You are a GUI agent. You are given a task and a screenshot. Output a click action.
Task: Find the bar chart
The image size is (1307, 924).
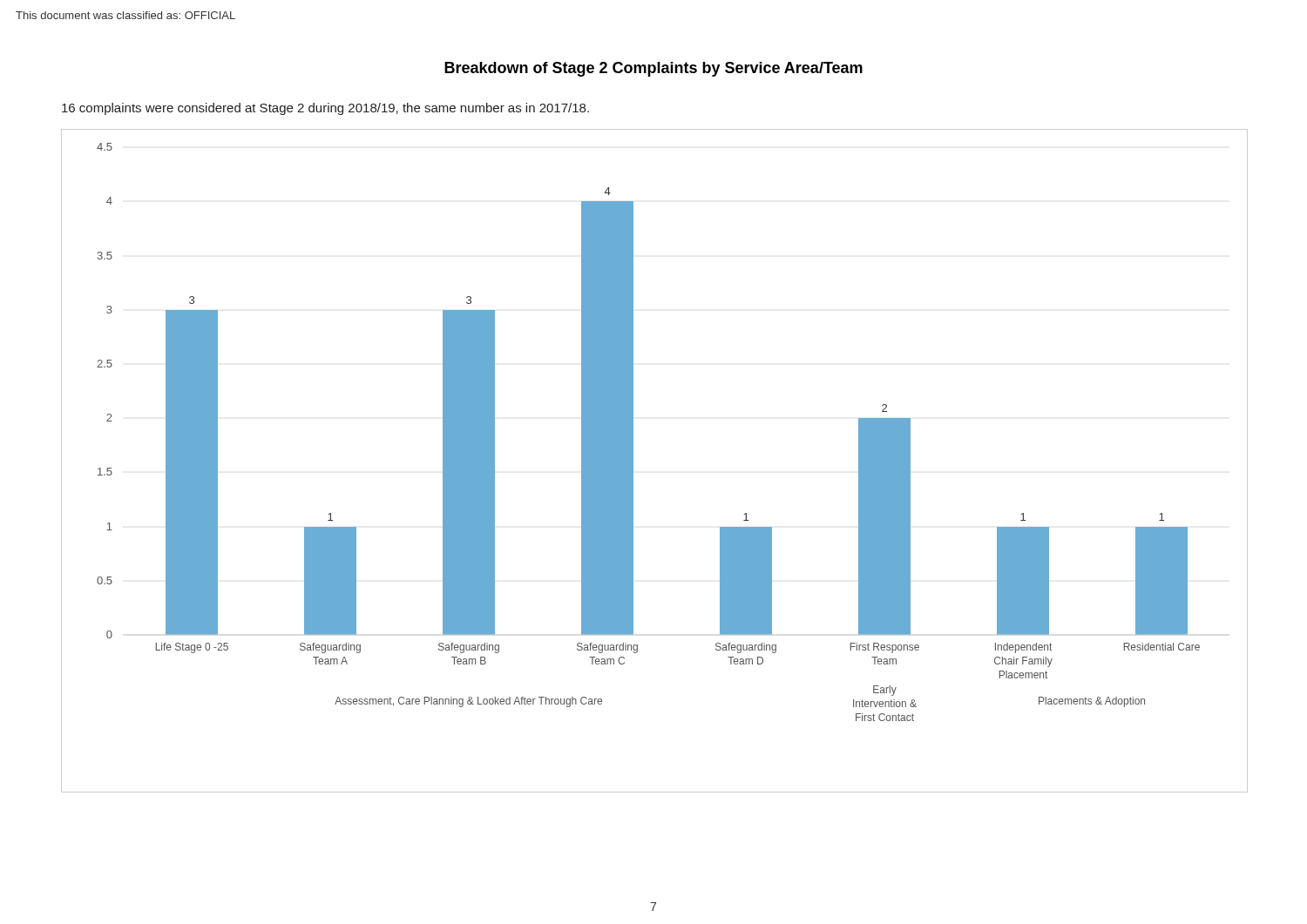click(x=654, y=461)
